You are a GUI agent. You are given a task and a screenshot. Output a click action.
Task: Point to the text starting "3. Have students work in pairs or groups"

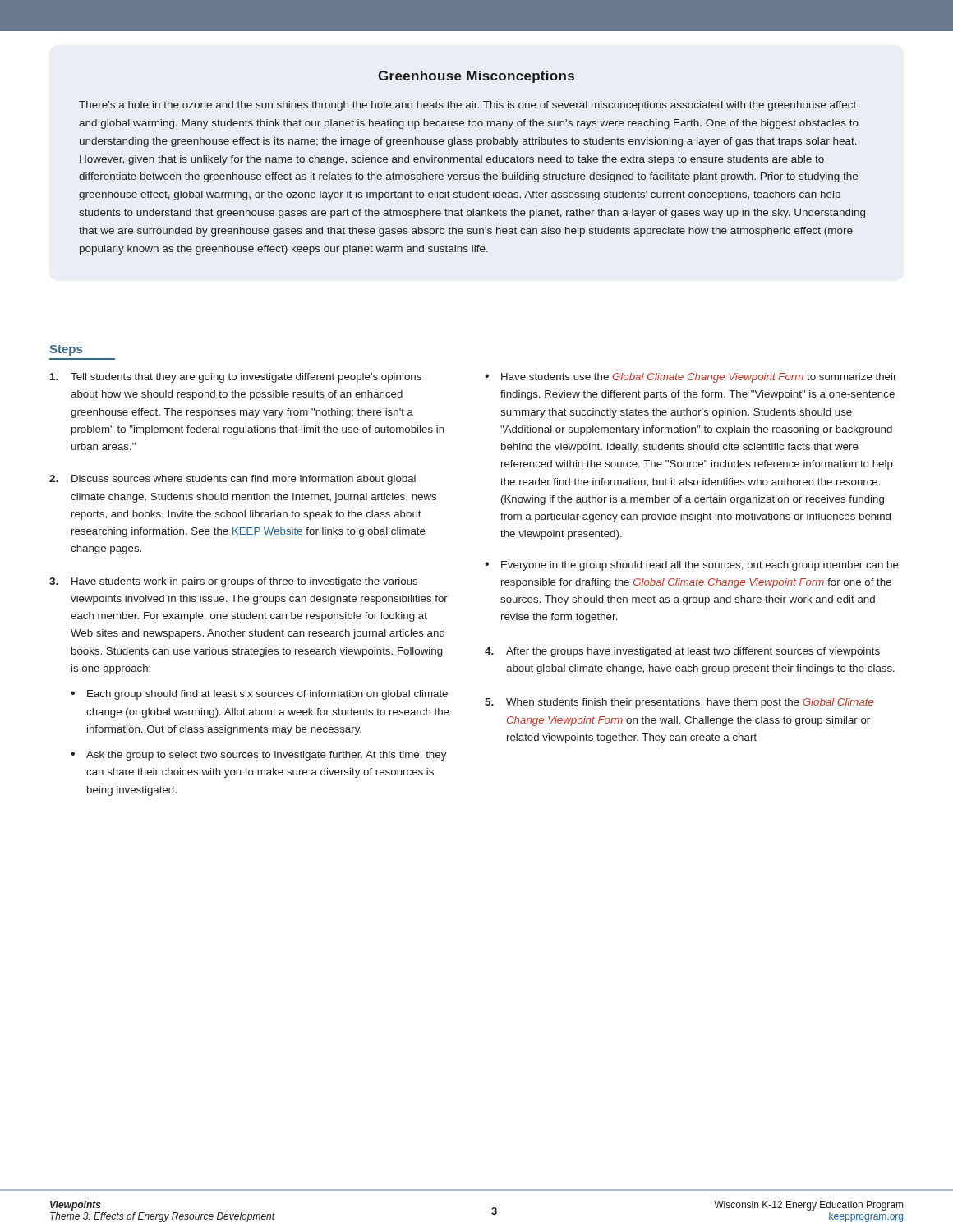coord(251,625)
